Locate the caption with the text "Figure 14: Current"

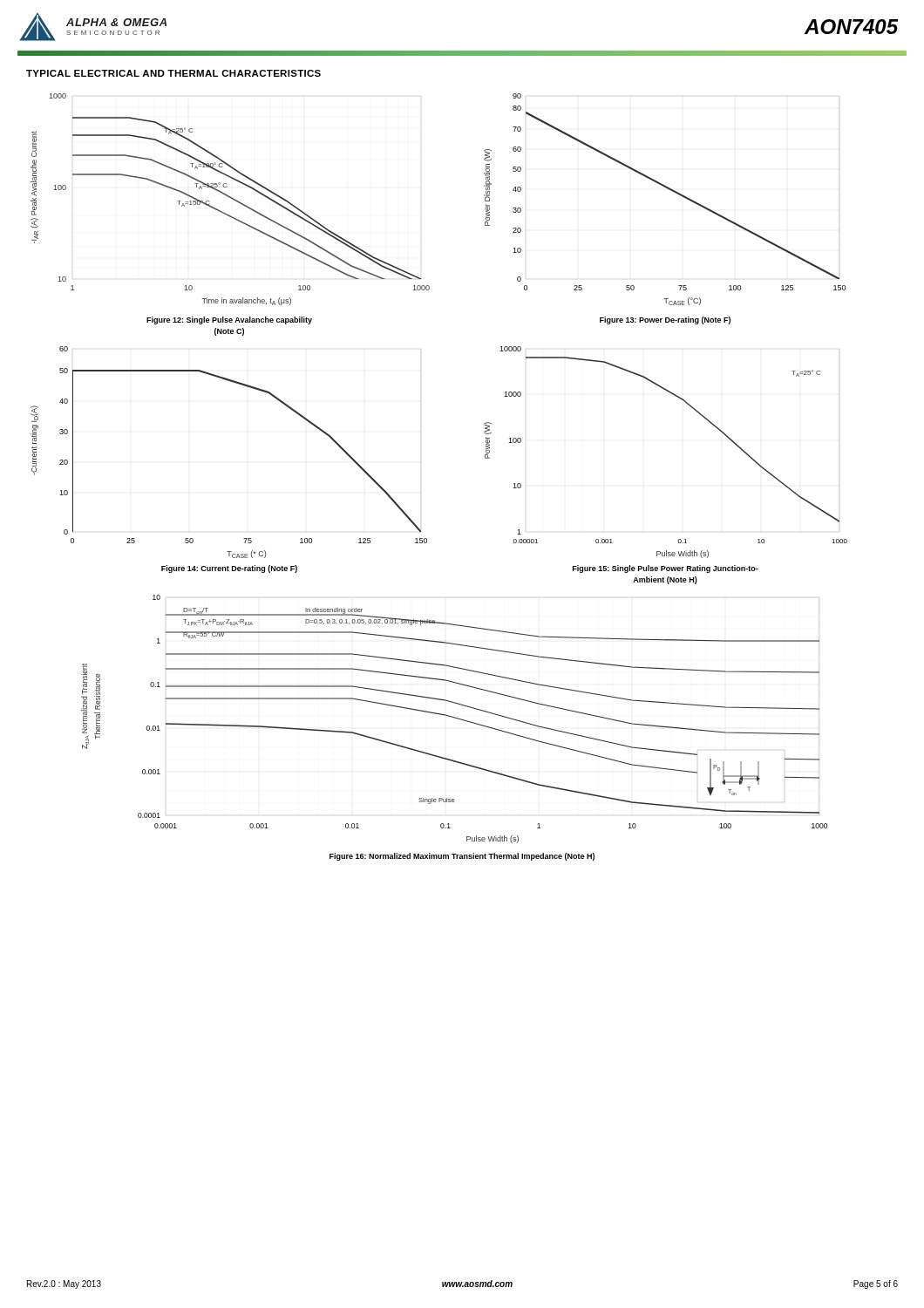pos(229,569)
